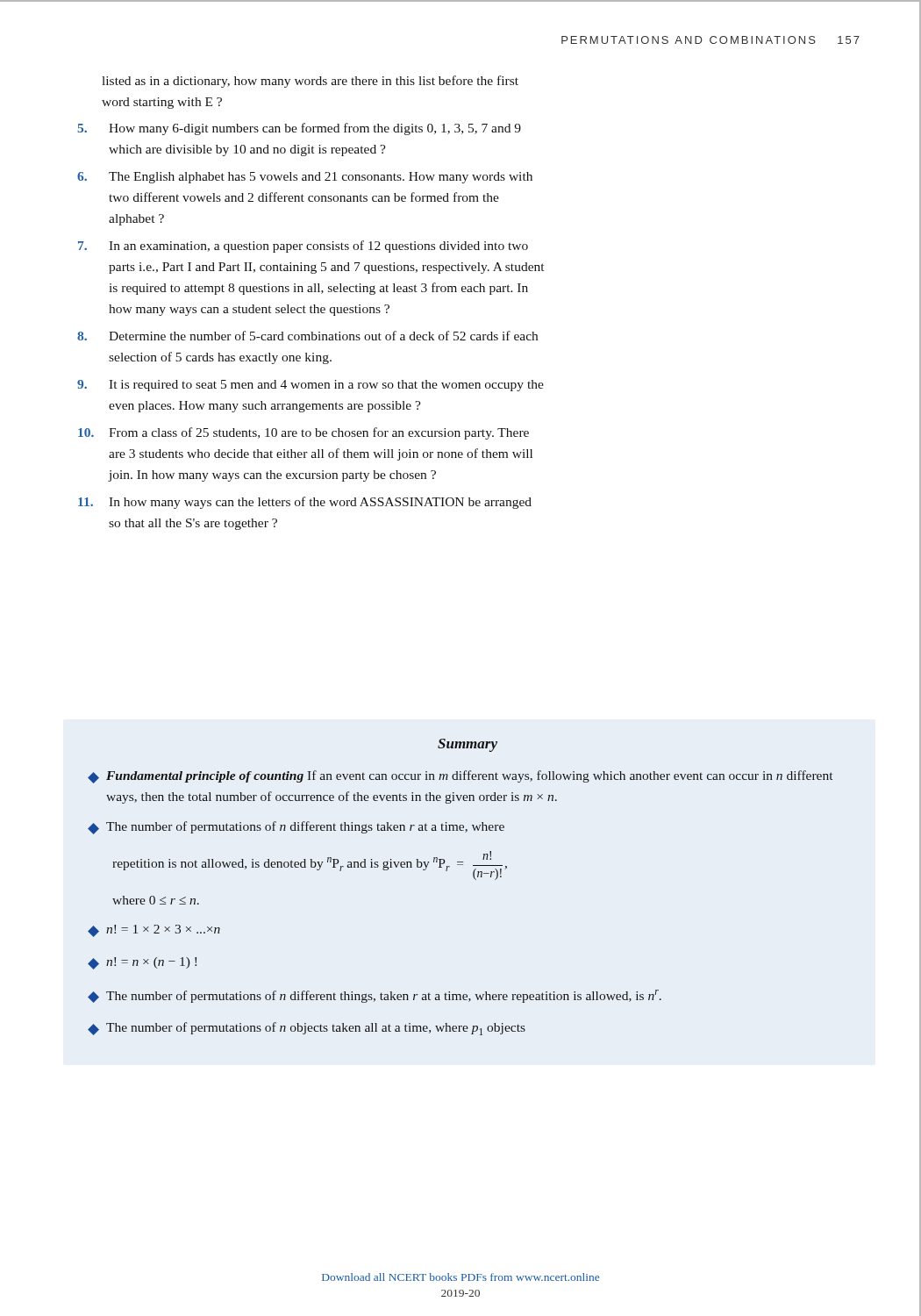
Task: Point to the region starting "11. In how"
Action: (469, 513)
